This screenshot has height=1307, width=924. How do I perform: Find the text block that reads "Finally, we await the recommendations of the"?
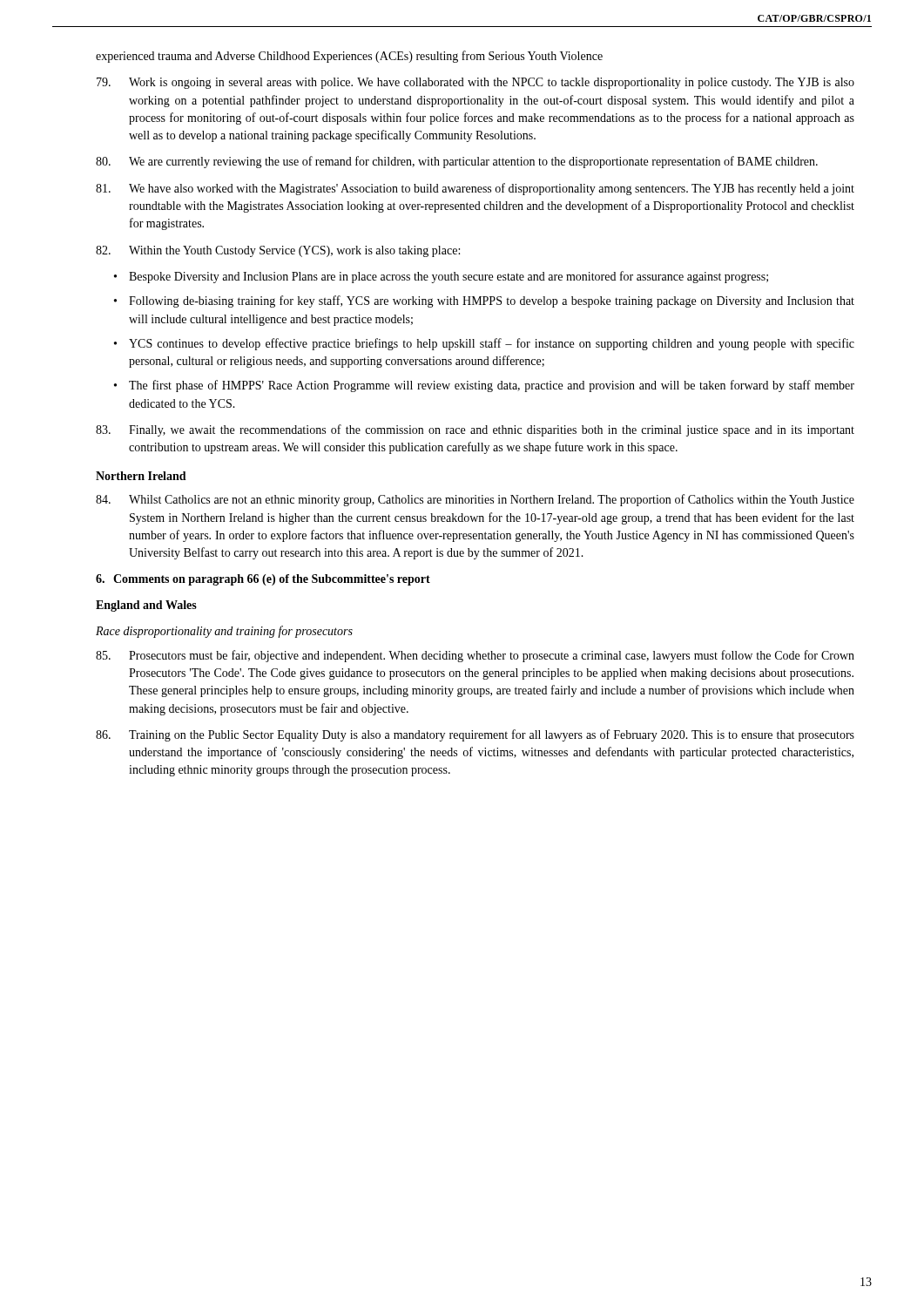click(475, 439)
